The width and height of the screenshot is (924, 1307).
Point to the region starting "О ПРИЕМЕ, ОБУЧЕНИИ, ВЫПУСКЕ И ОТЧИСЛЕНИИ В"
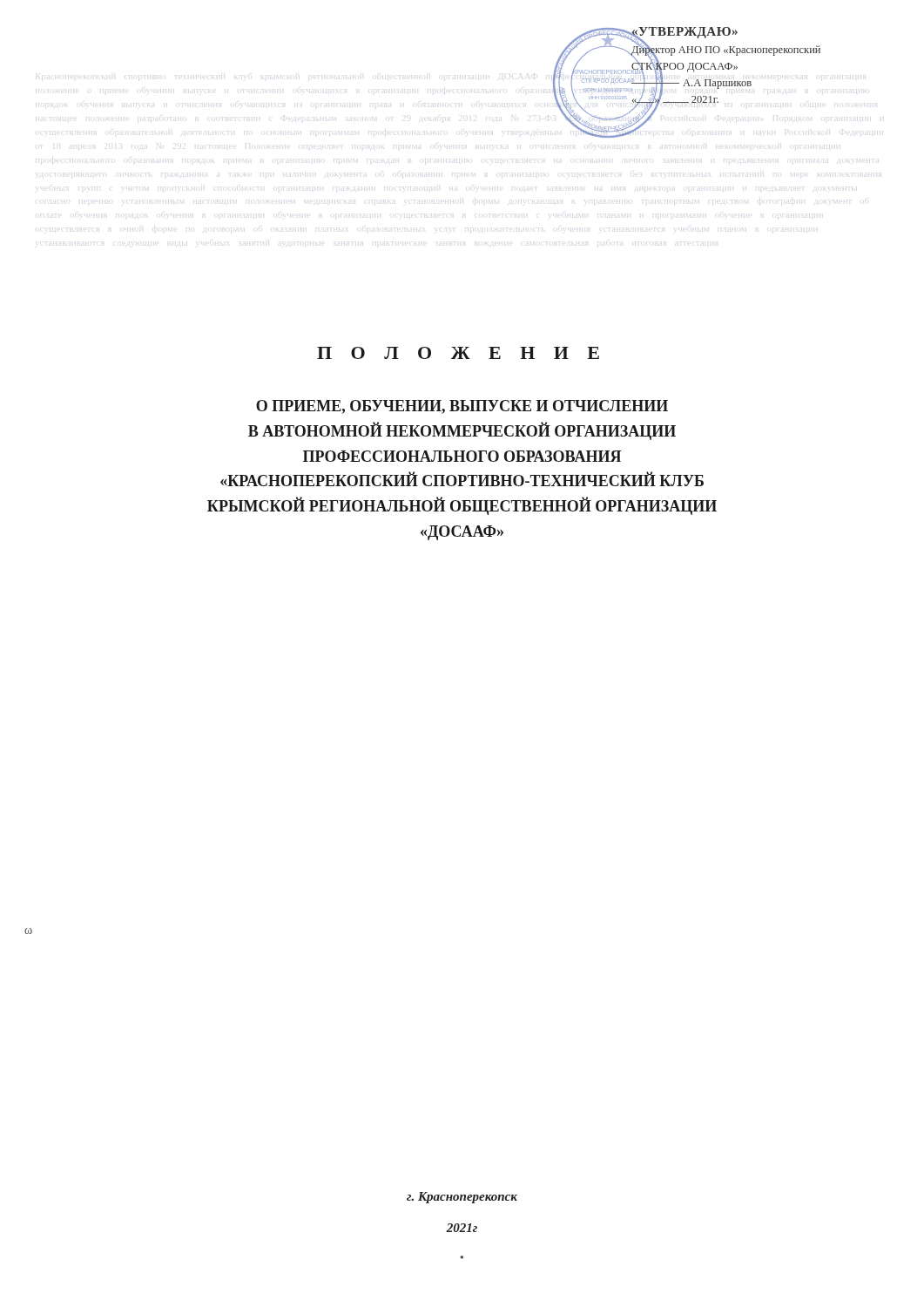[x=462, y=469]
